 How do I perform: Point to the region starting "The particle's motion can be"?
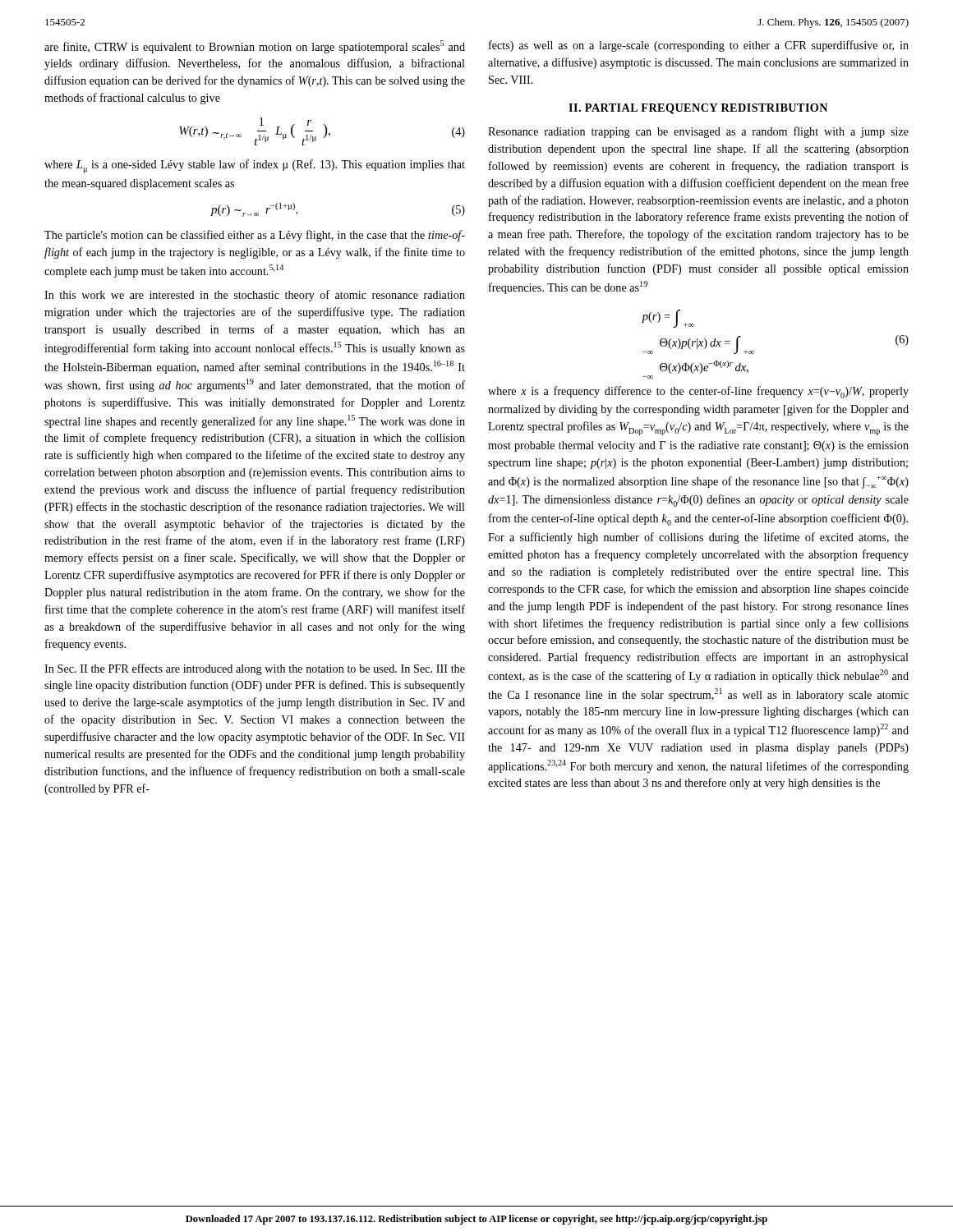click(x=255, y=512)
